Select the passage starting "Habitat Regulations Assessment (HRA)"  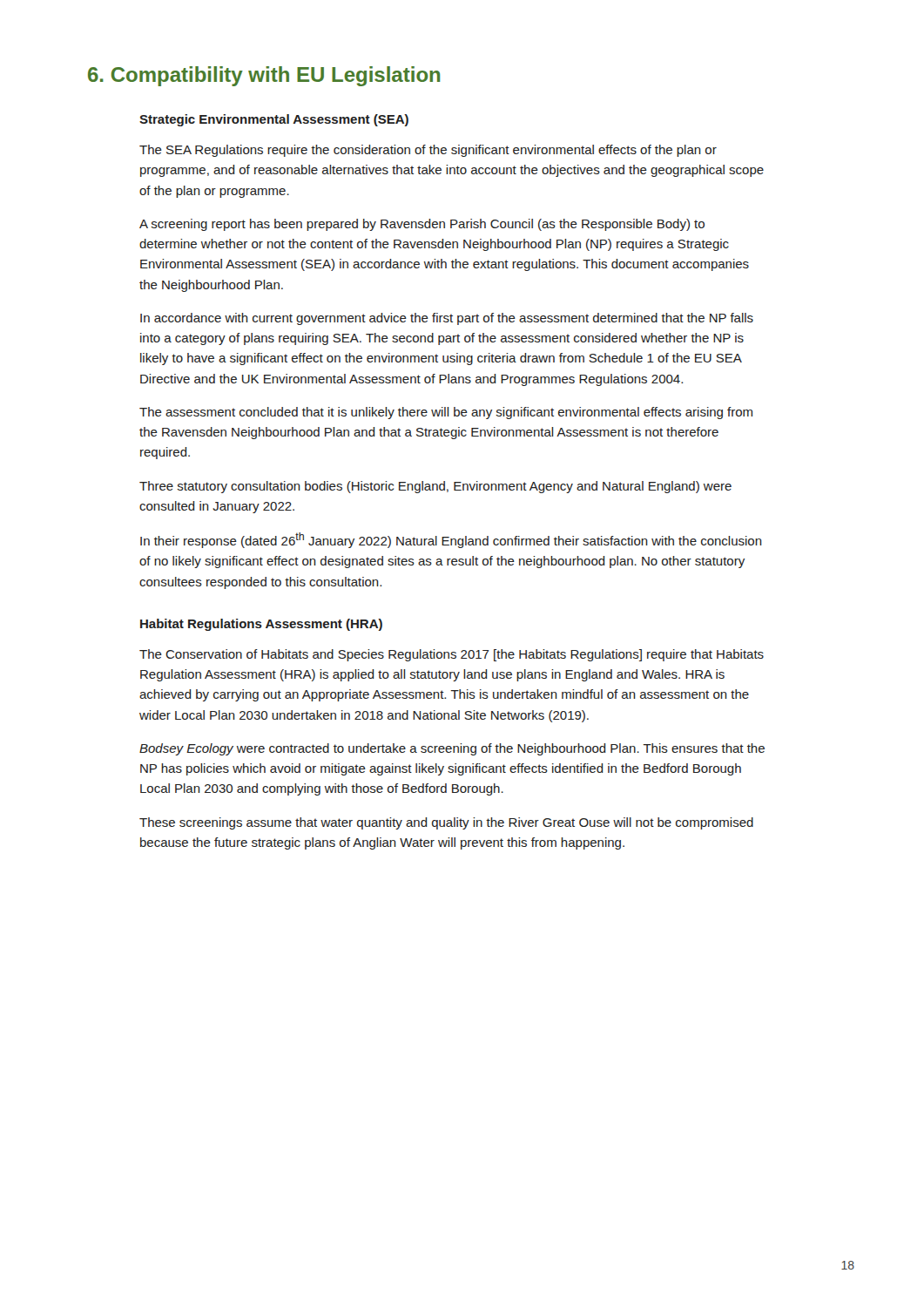click(x=261, y=625)
